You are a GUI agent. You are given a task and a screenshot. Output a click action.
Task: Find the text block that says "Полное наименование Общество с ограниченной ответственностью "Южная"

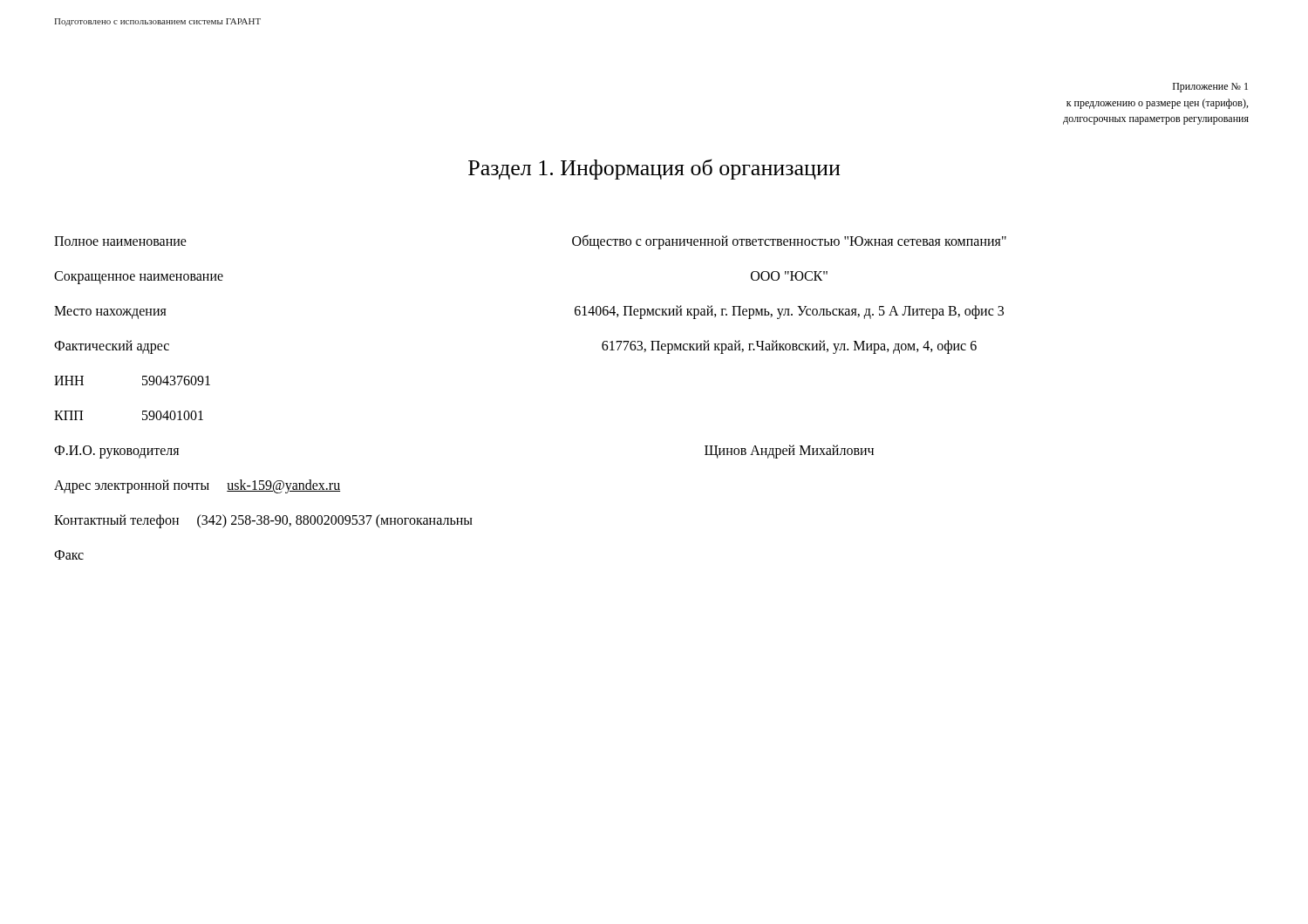pyautogui.click(x=654, y=241)
